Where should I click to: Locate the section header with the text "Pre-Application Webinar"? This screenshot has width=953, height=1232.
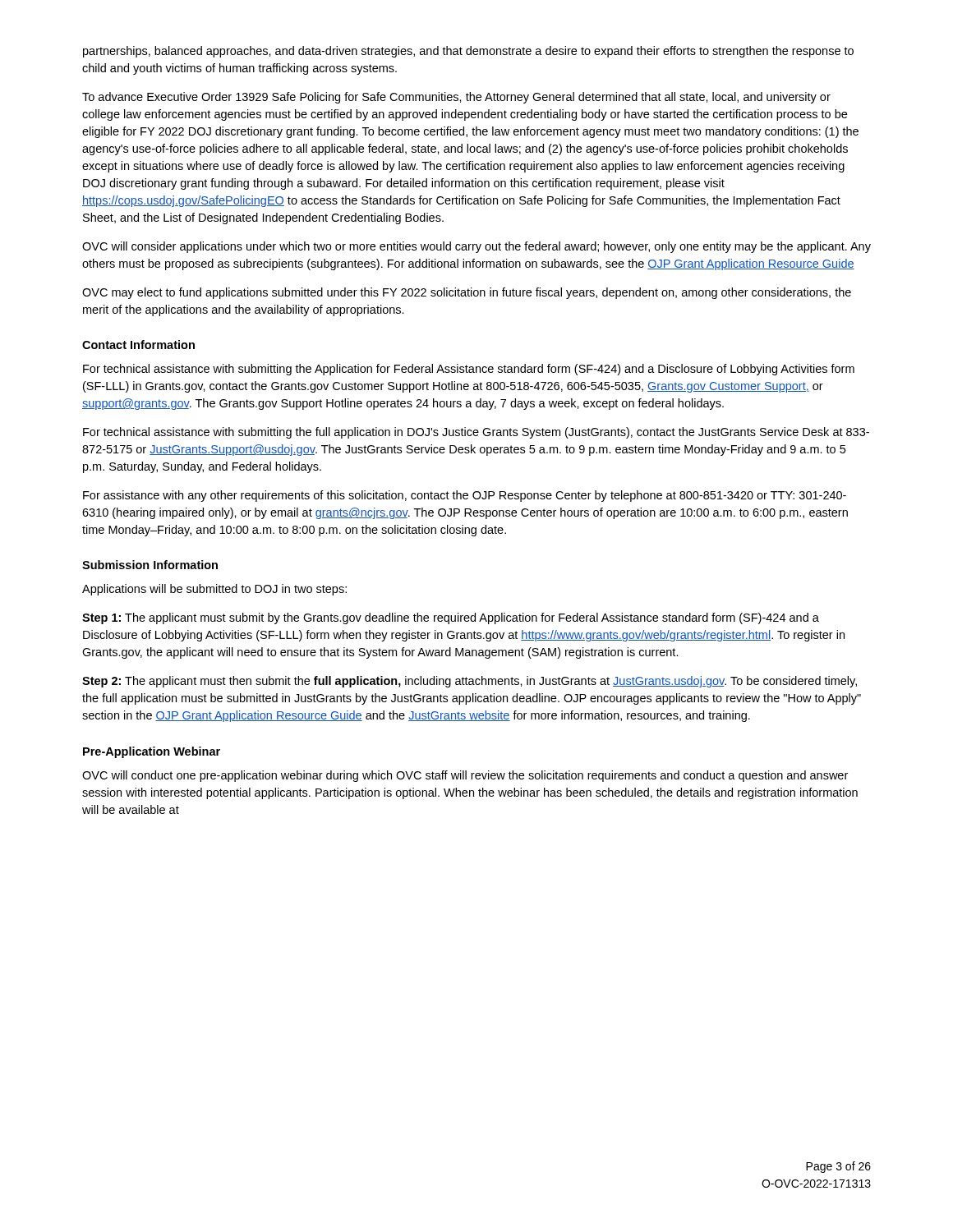(x=152, y=752)
